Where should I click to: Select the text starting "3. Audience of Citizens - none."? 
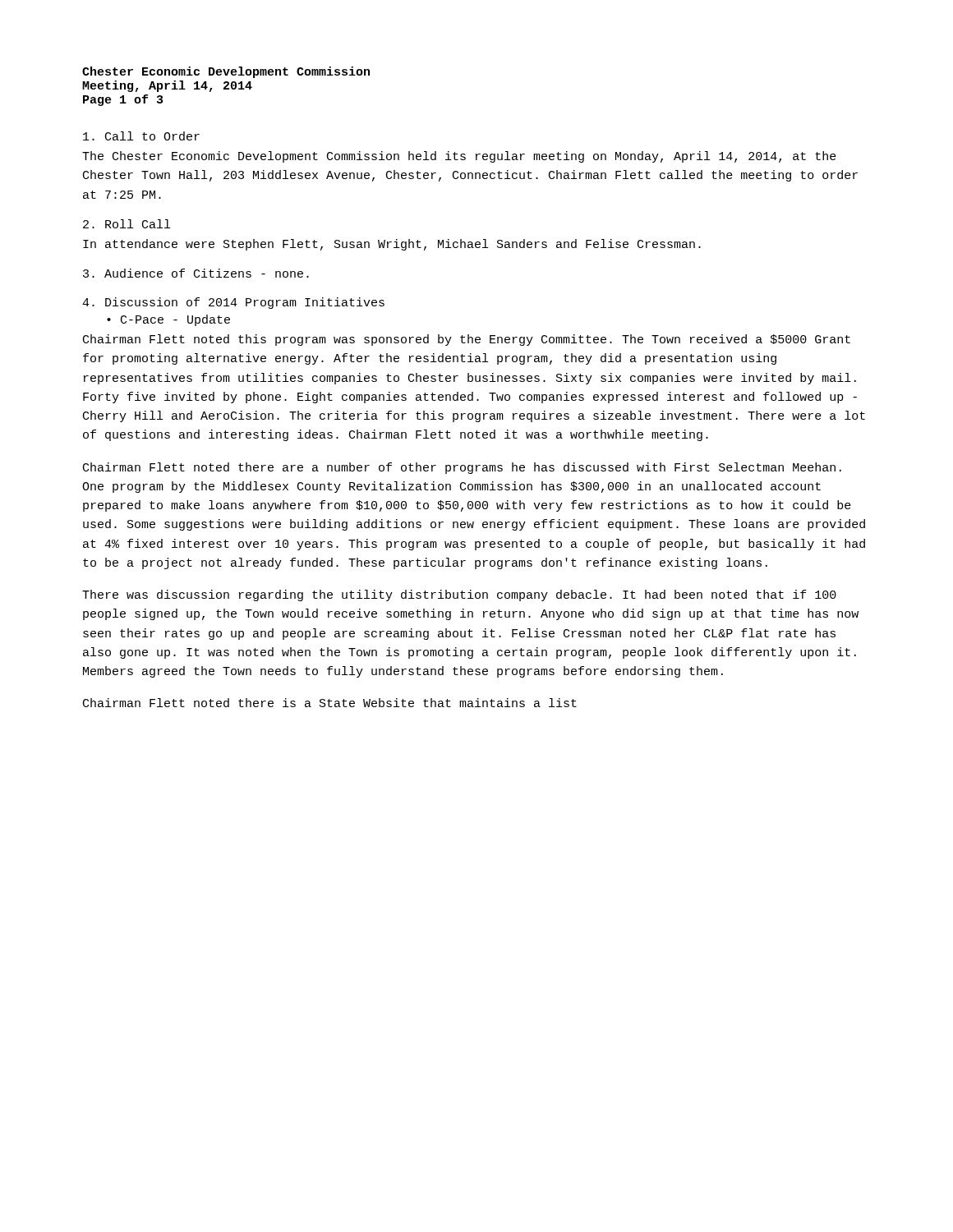197,275
